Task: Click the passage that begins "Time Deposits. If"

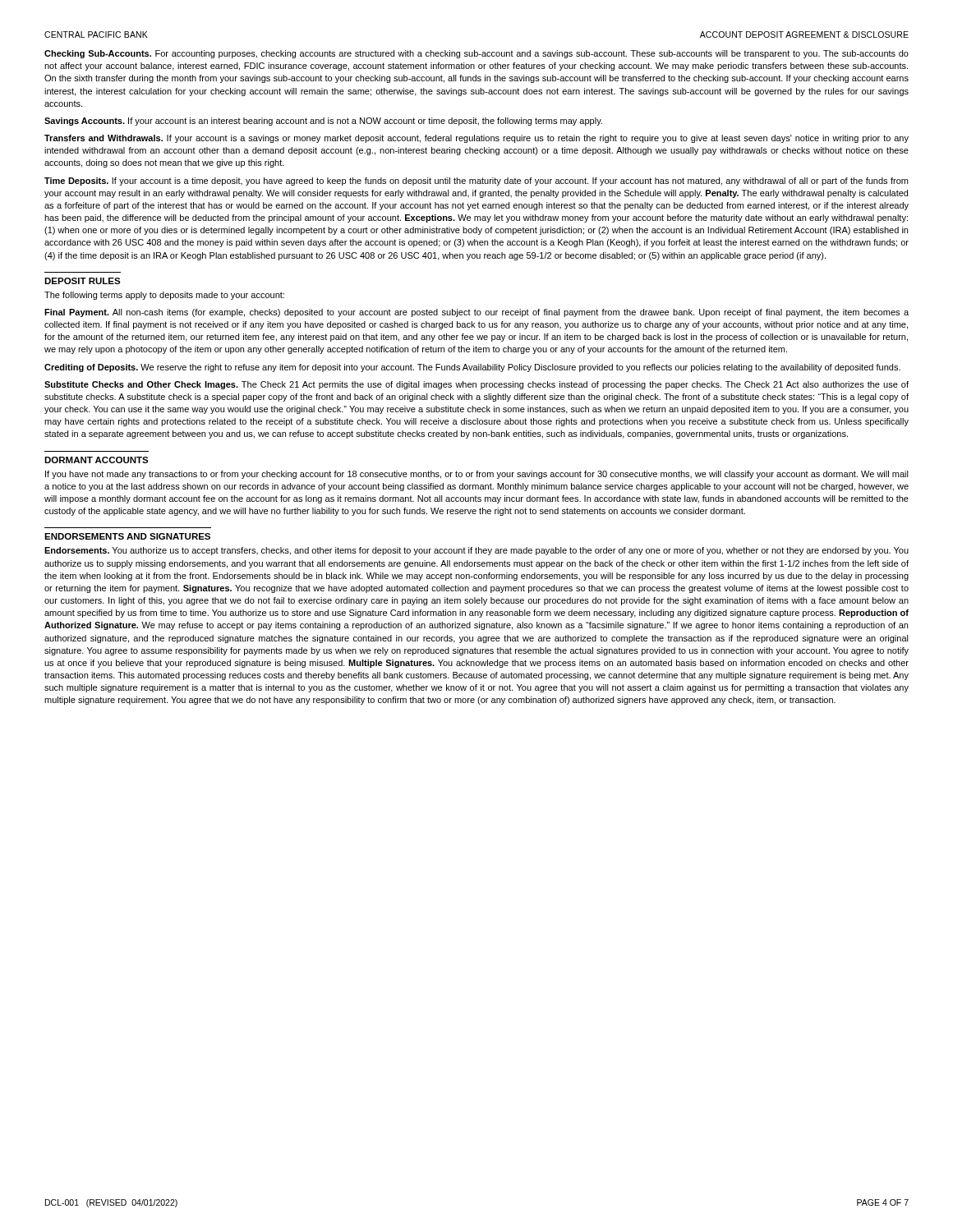Action: coord(476,218)
